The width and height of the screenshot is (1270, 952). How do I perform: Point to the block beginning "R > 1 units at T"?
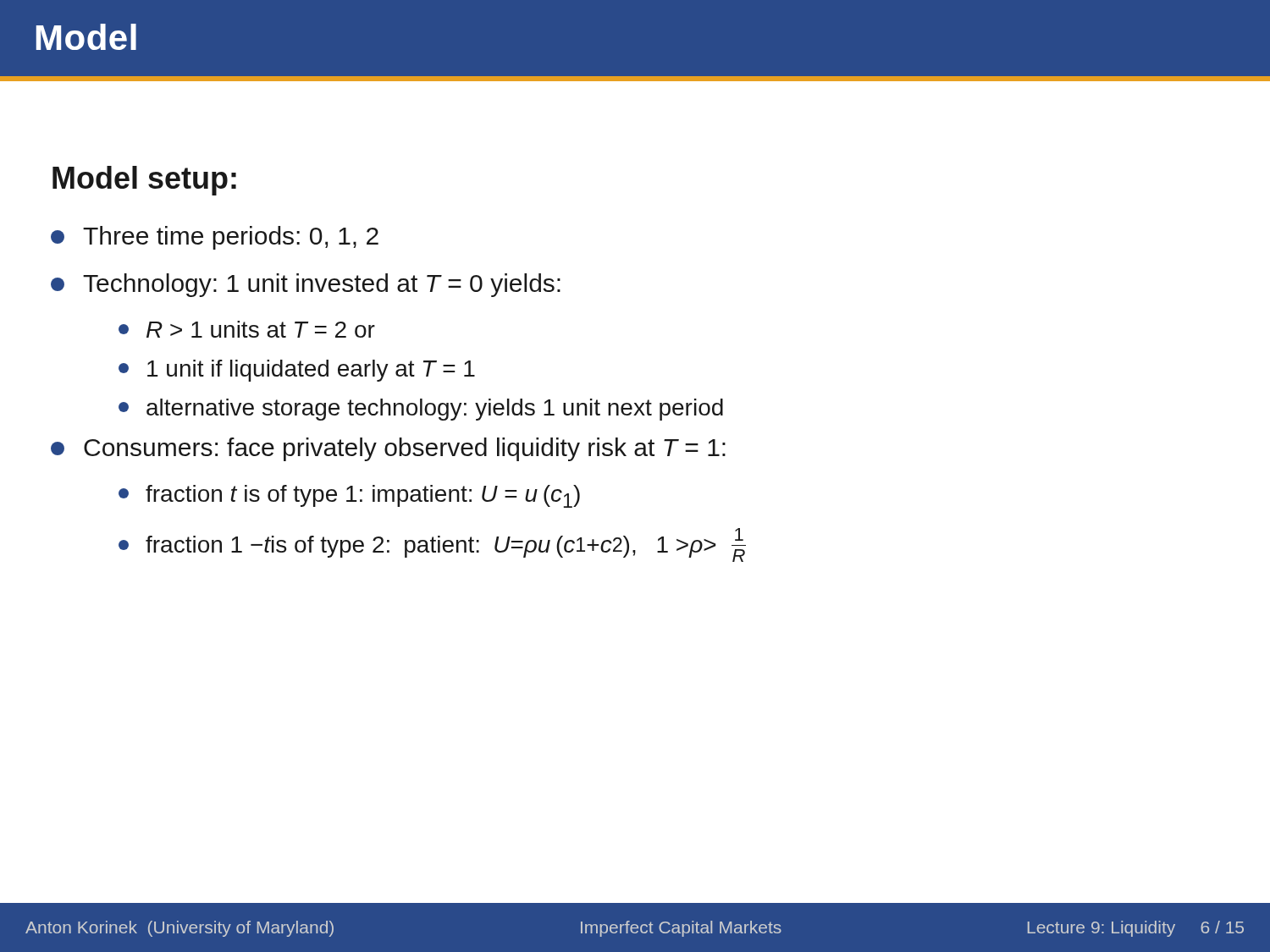pyautogui.click(x=247, y=330)
